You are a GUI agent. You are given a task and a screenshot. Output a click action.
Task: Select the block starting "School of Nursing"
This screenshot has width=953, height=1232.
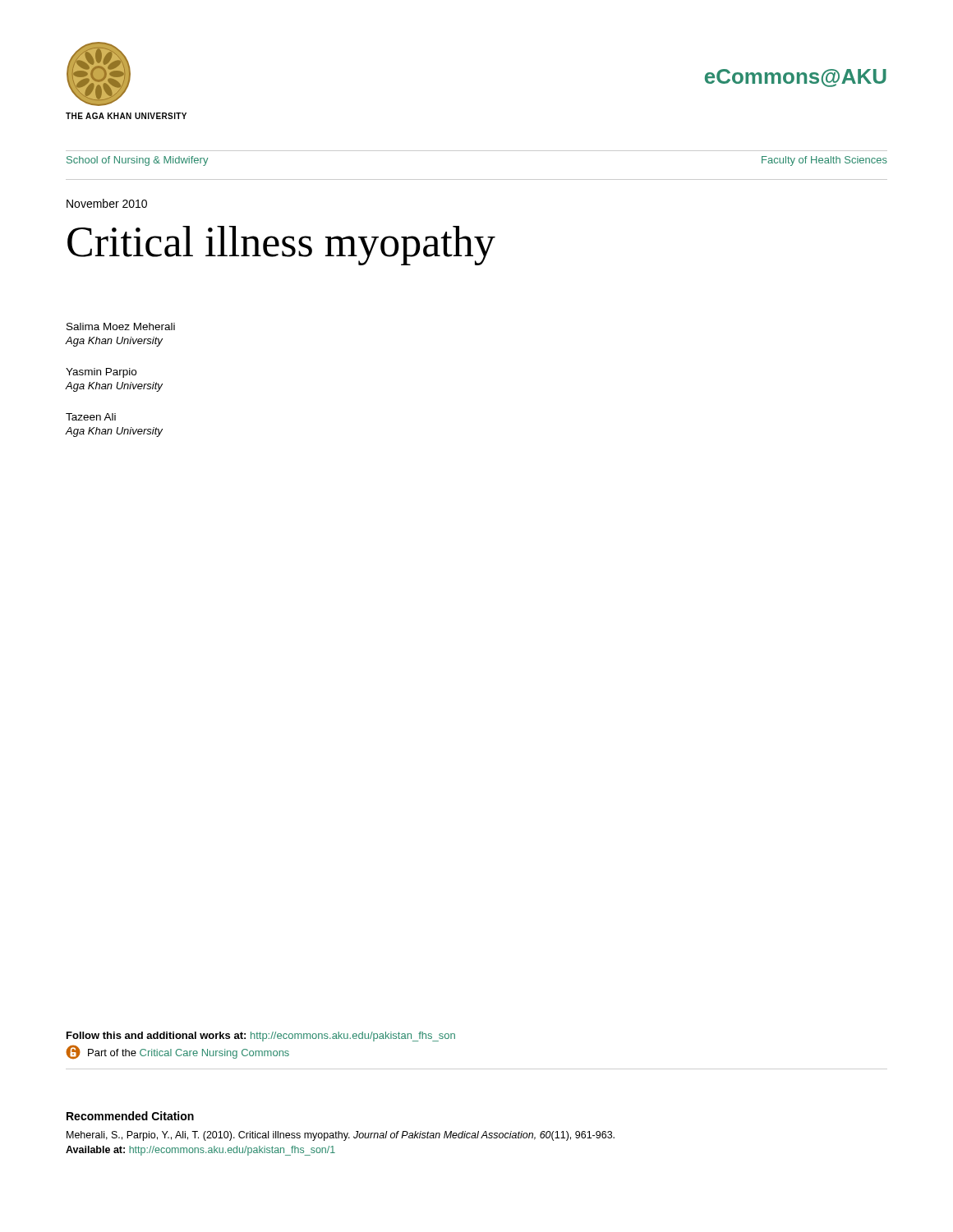pyautogui.click(x=137, y=160)
